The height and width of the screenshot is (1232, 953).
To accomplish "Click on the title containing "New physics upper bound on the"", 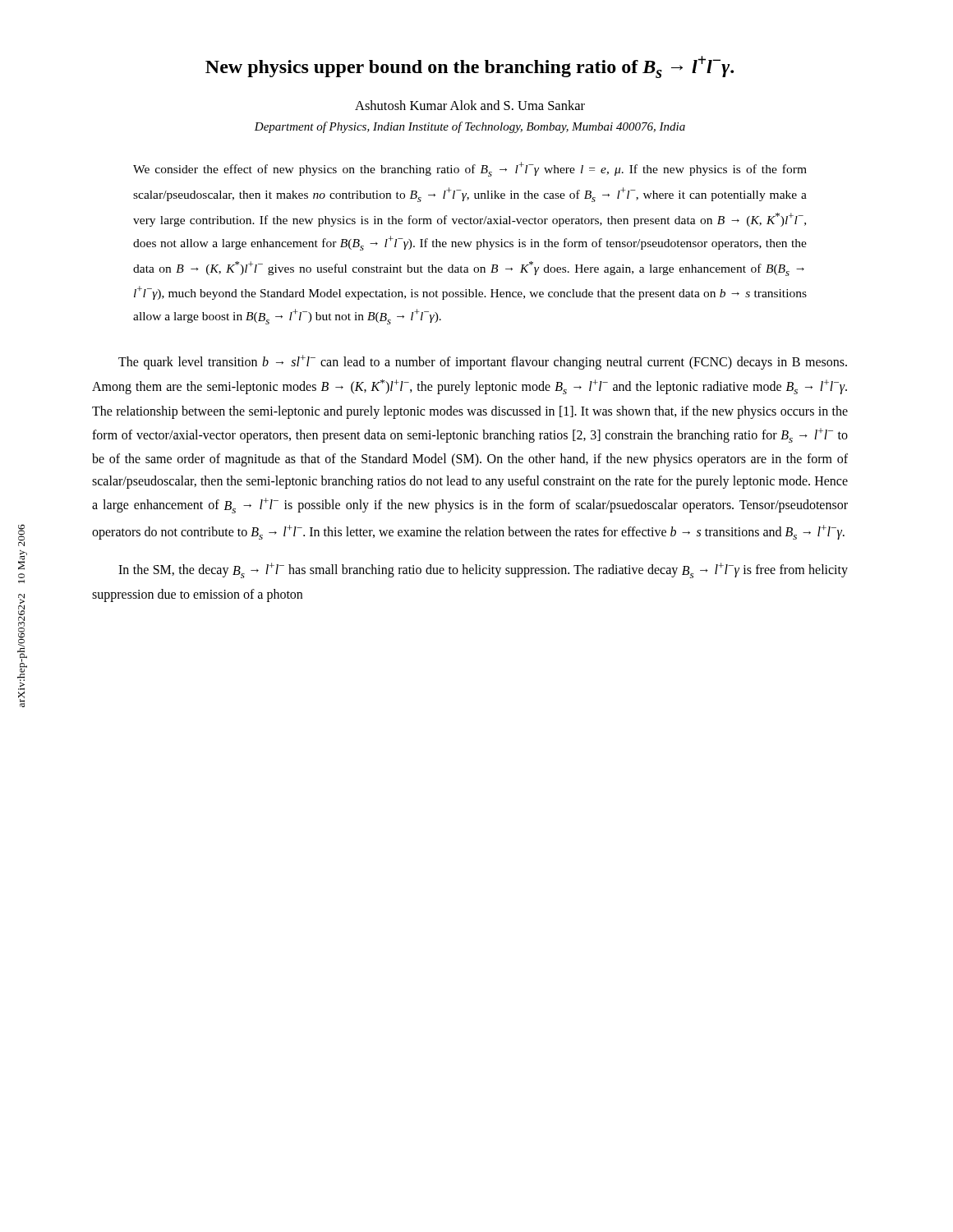I will click(470, 66).
